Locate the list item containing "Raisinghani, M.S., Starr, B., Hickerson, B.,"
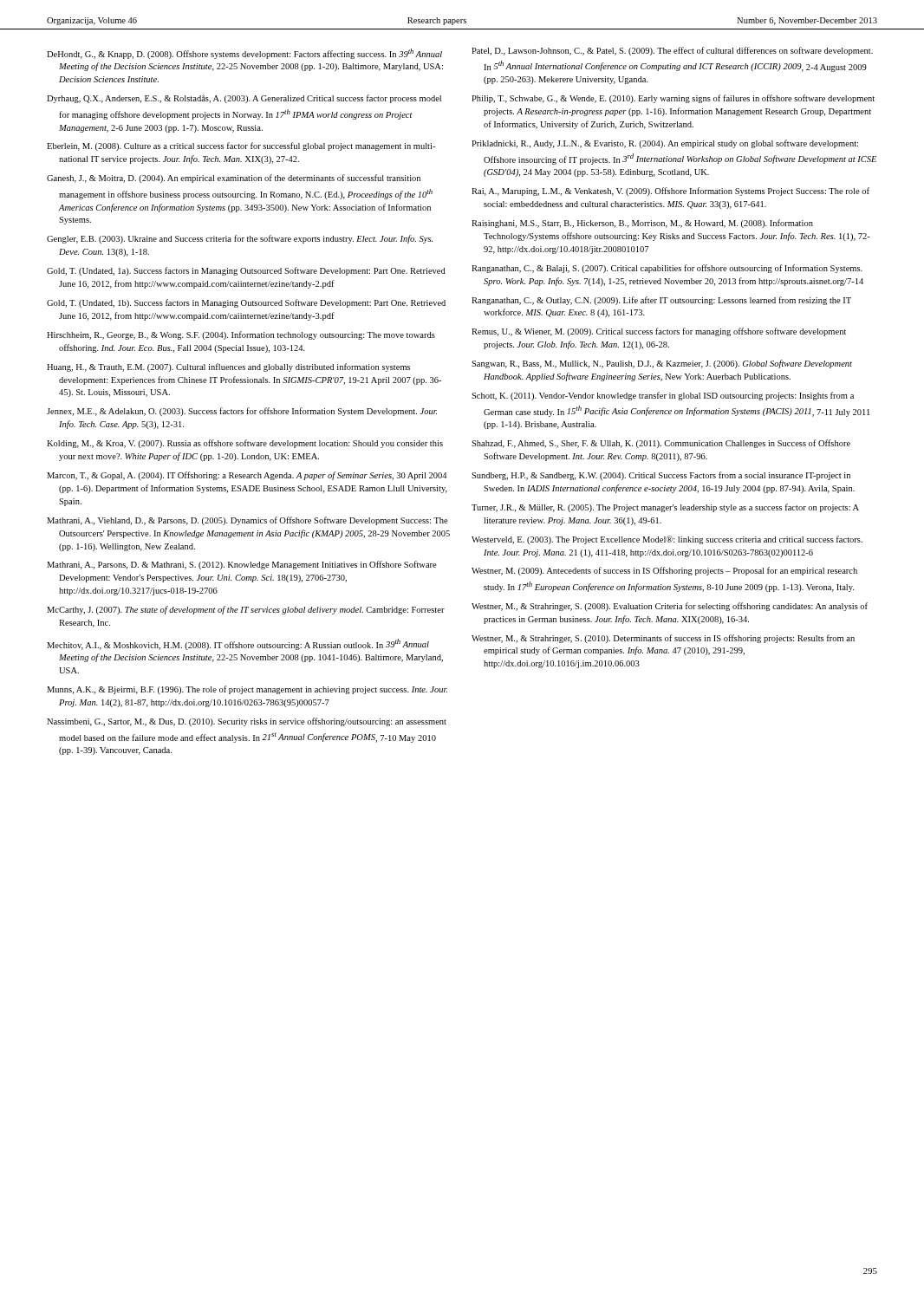This screenshot has width=924, height=1300. click(671, 236)
